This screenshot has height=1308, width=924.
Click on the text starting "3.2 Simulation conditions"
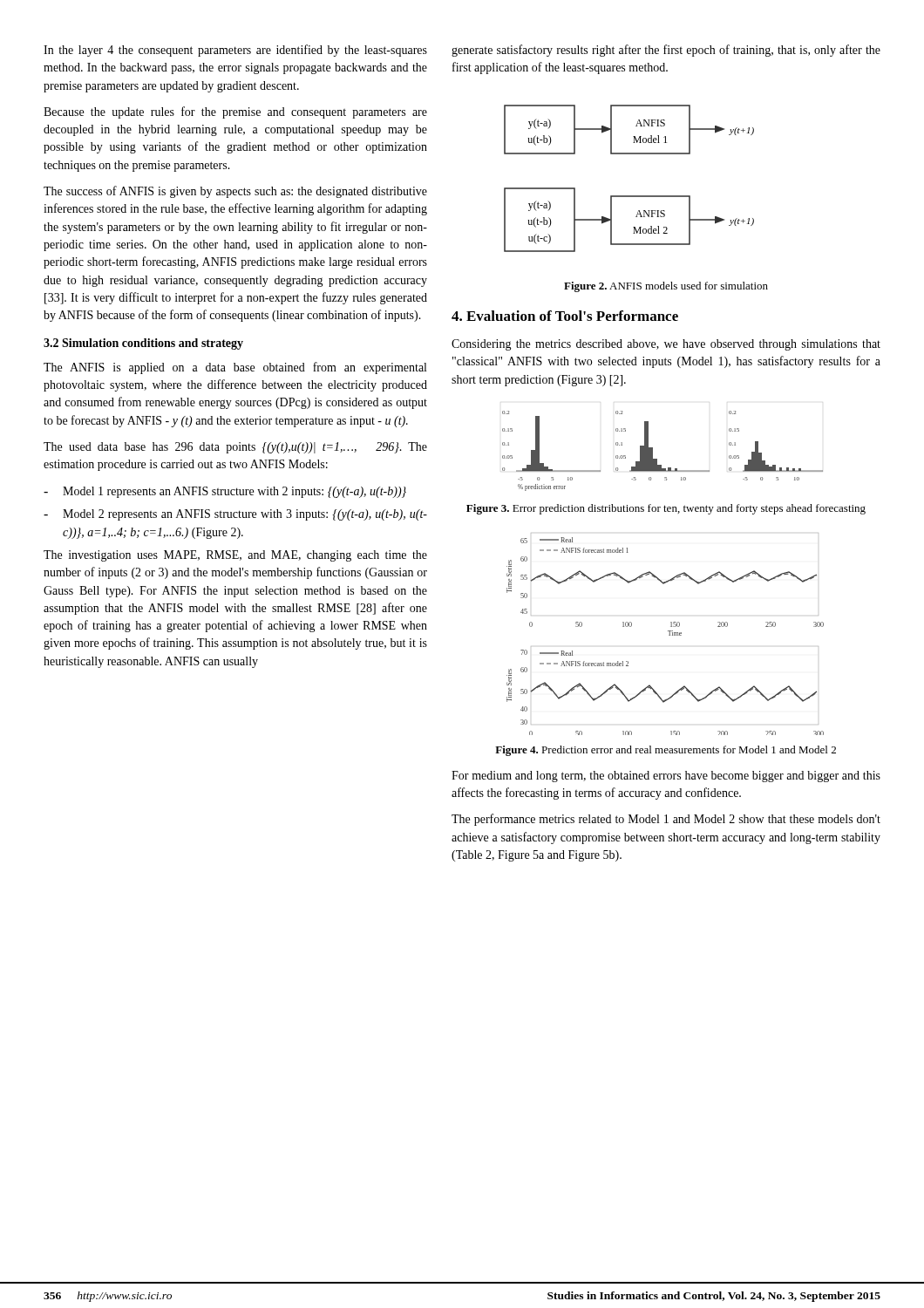235,344
